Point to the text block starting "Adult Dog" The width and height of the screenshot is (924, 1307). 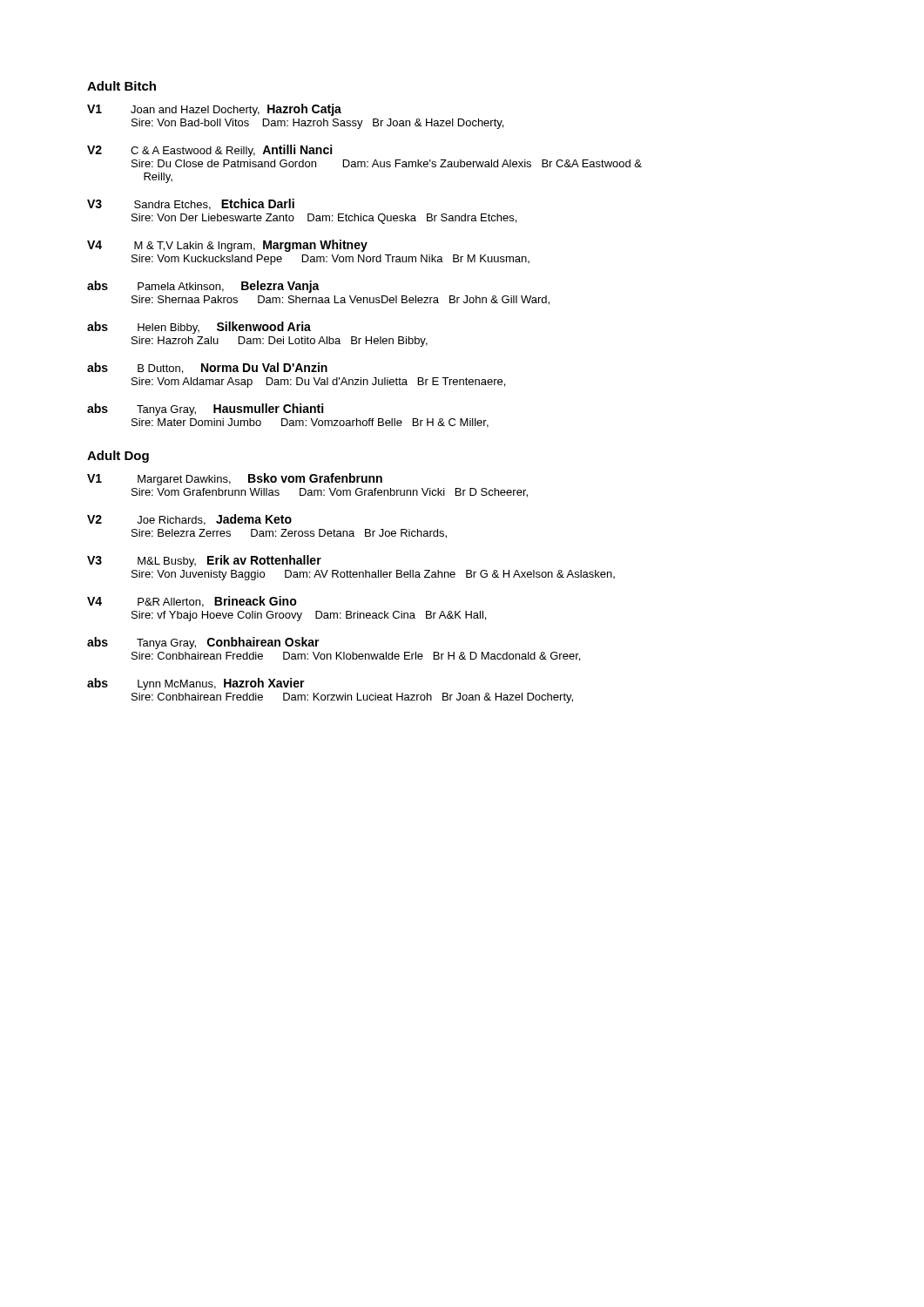tap(118, 455)
